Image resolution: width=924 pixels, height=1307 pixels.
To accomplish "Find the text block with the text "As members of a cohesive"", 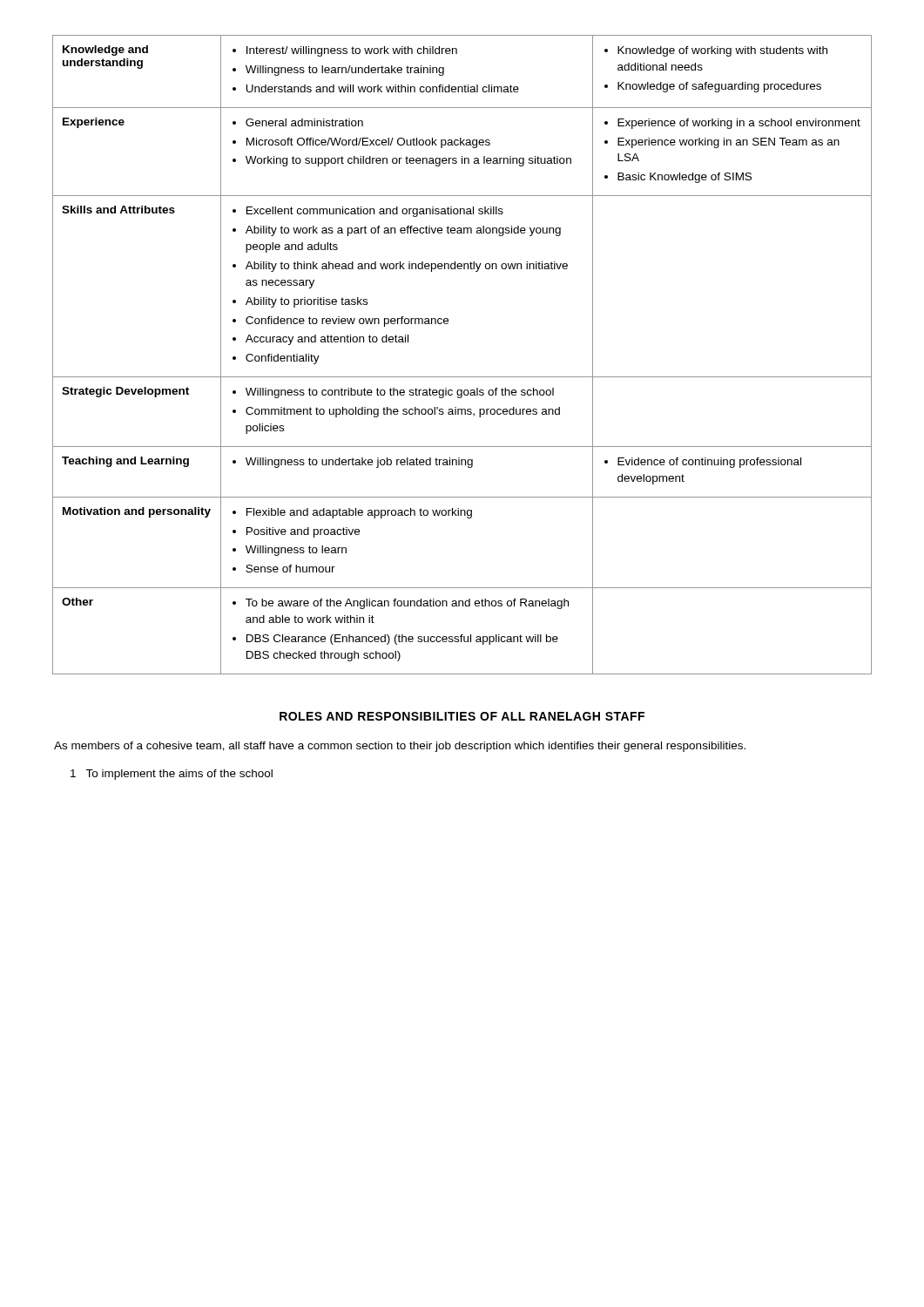I will point(400,745).
